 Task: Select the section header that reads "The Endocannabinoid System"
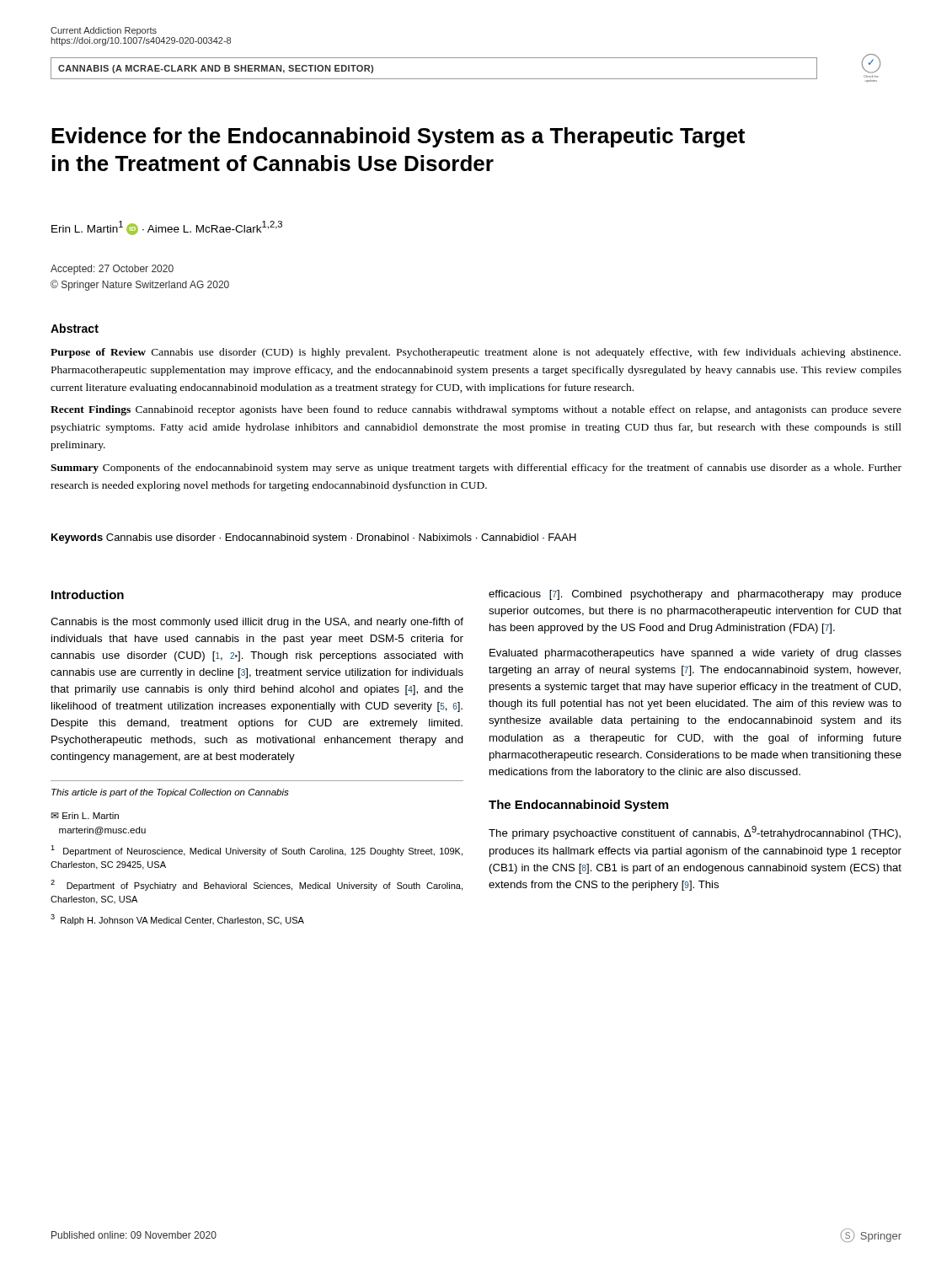click(x=579, y=804)
